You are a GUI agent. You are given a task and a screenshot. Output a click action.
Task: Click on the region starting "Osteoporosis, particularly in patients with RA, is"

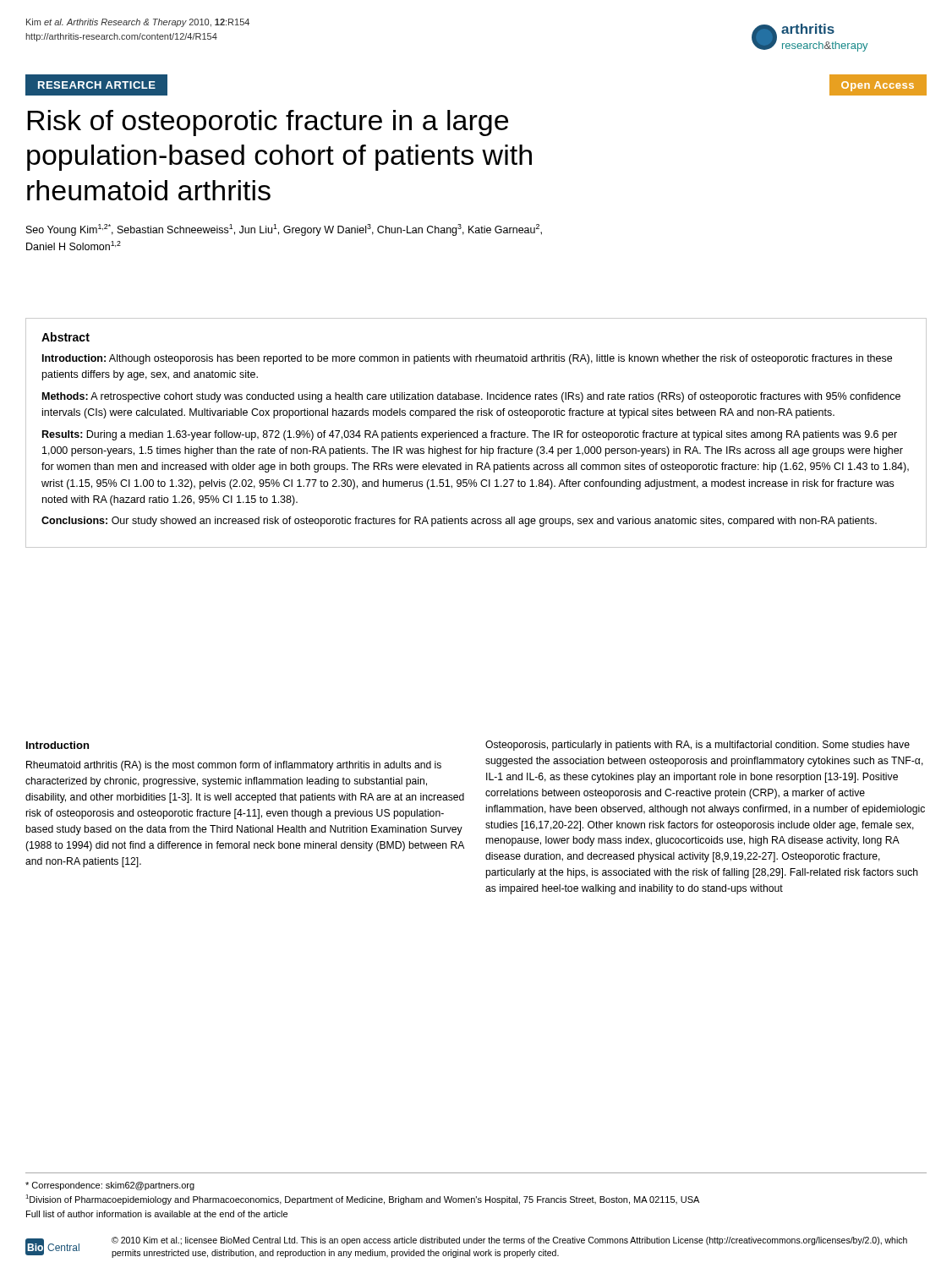[x=705, y=817]
